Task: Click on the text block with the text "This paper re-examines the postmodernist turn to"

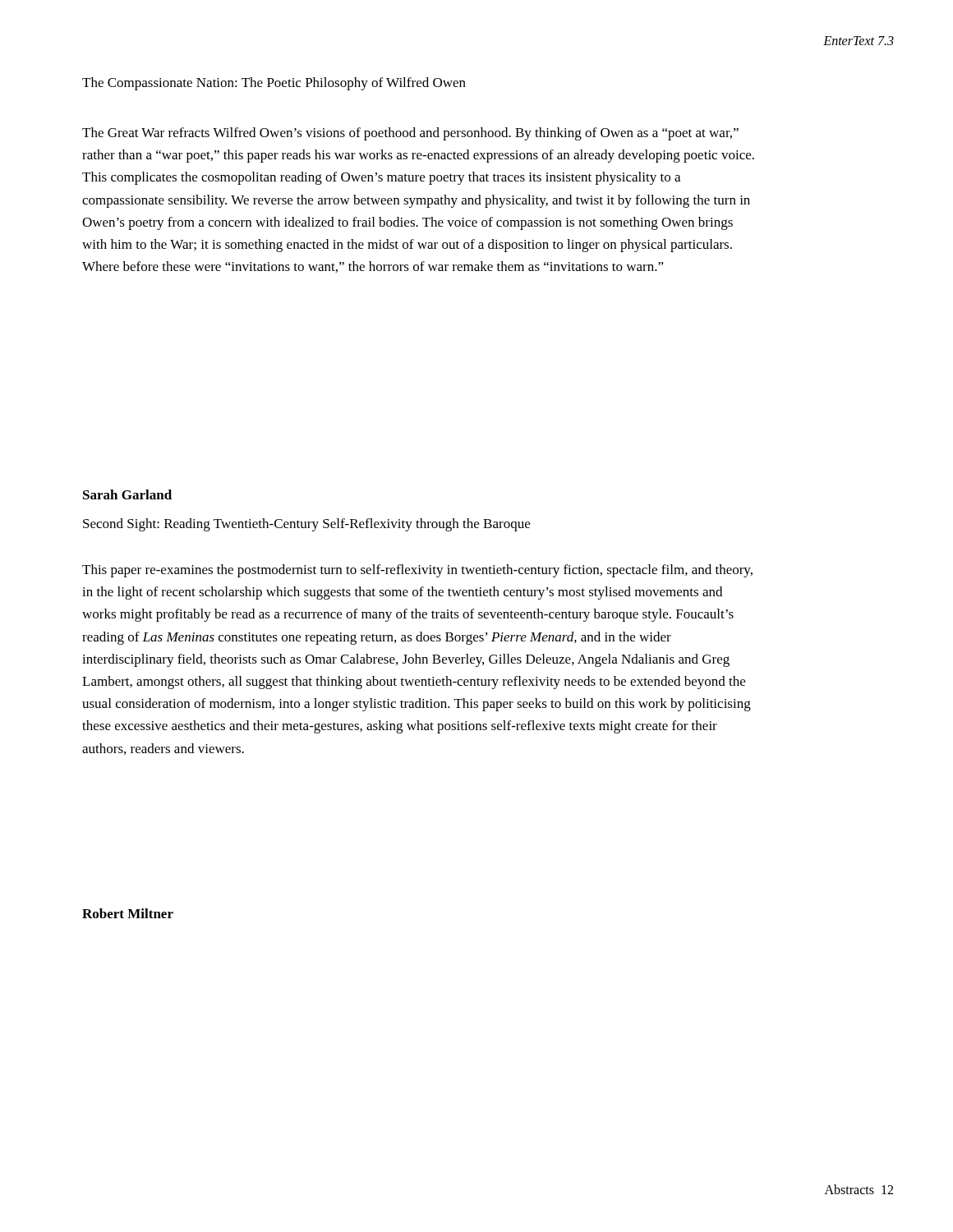Action: [x=418, y=659]
